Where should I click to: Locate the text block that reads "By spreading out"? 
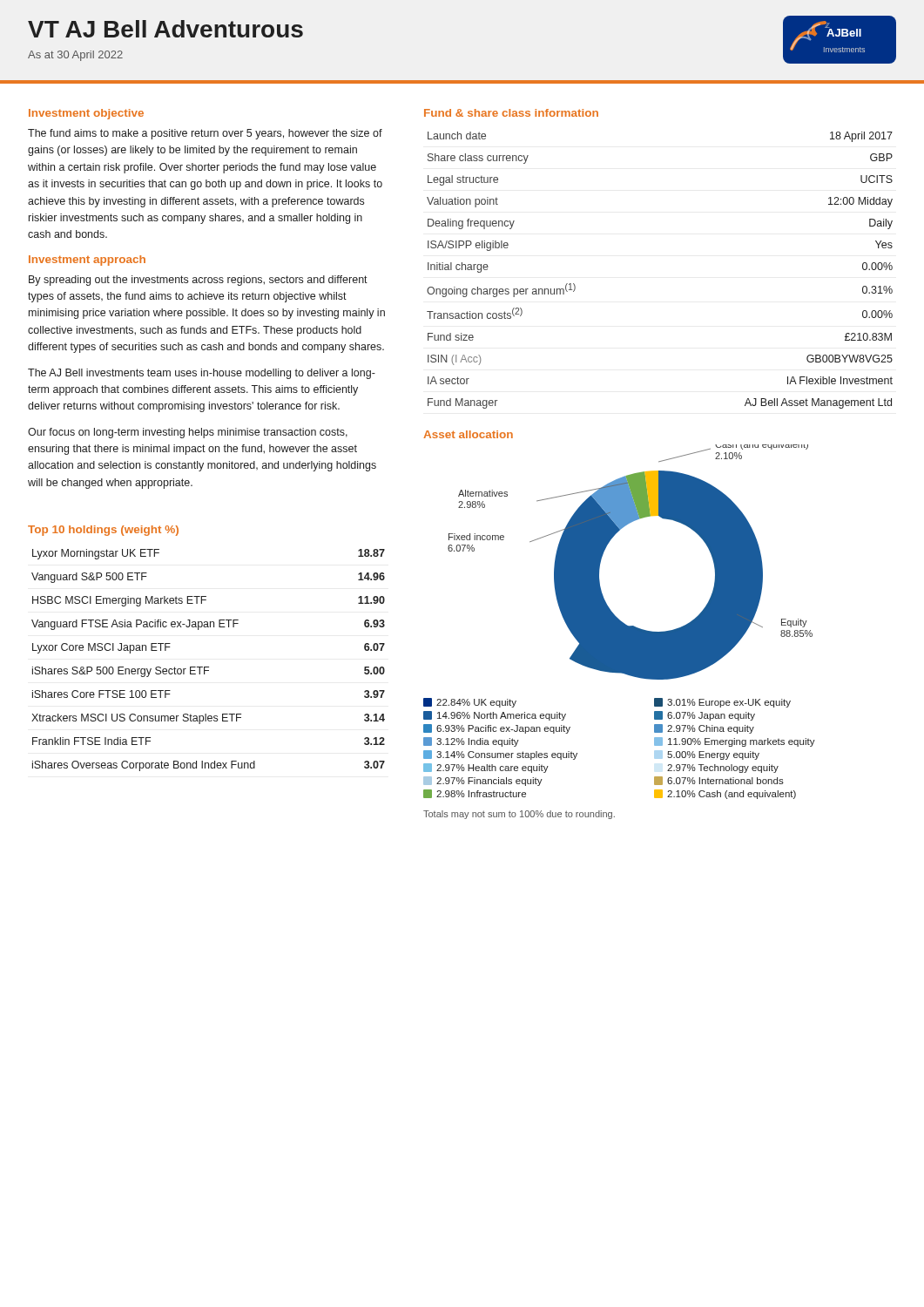pos(207,313)
